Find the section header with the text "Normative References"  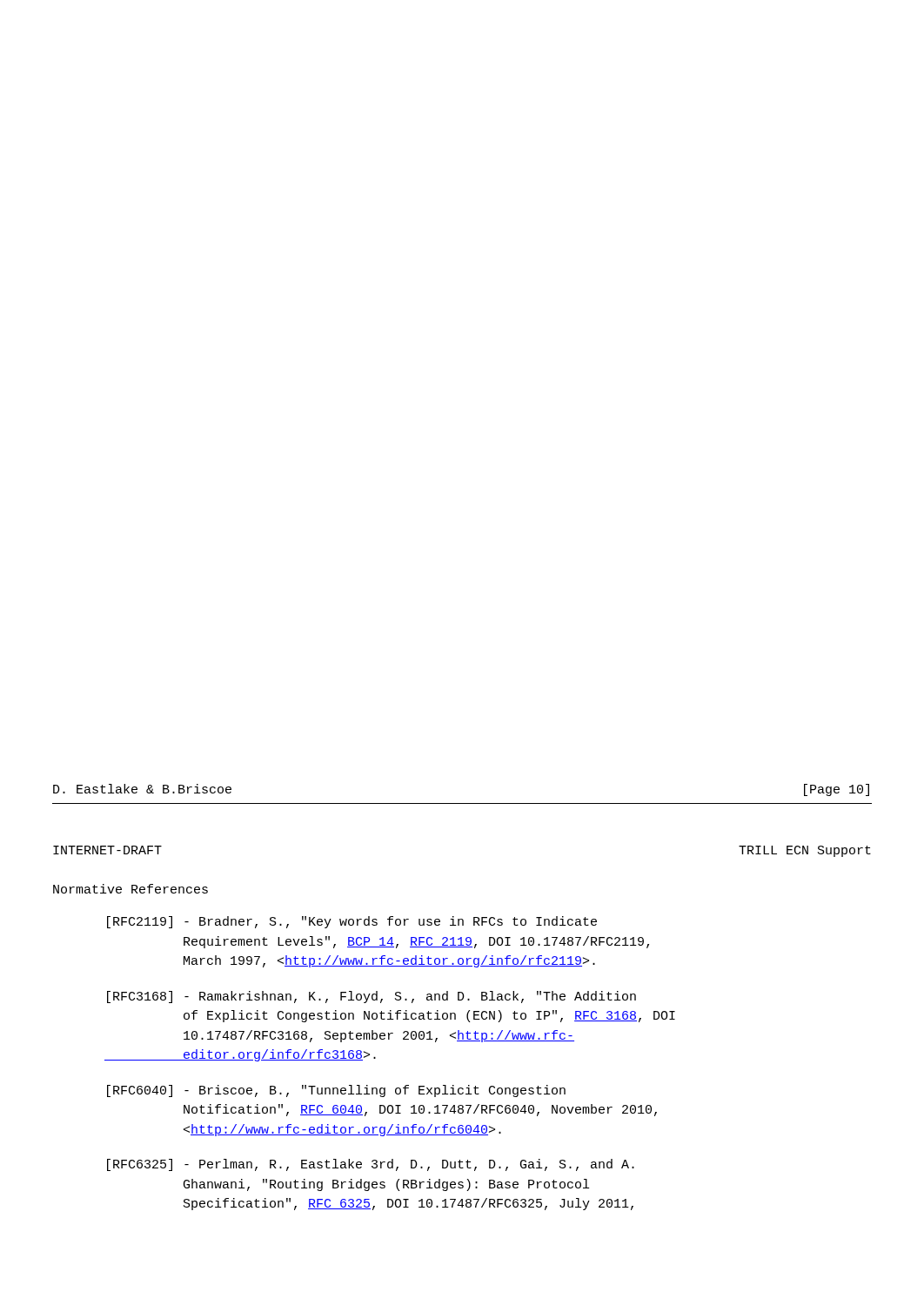pyautogui.click(x=131, y=890)
